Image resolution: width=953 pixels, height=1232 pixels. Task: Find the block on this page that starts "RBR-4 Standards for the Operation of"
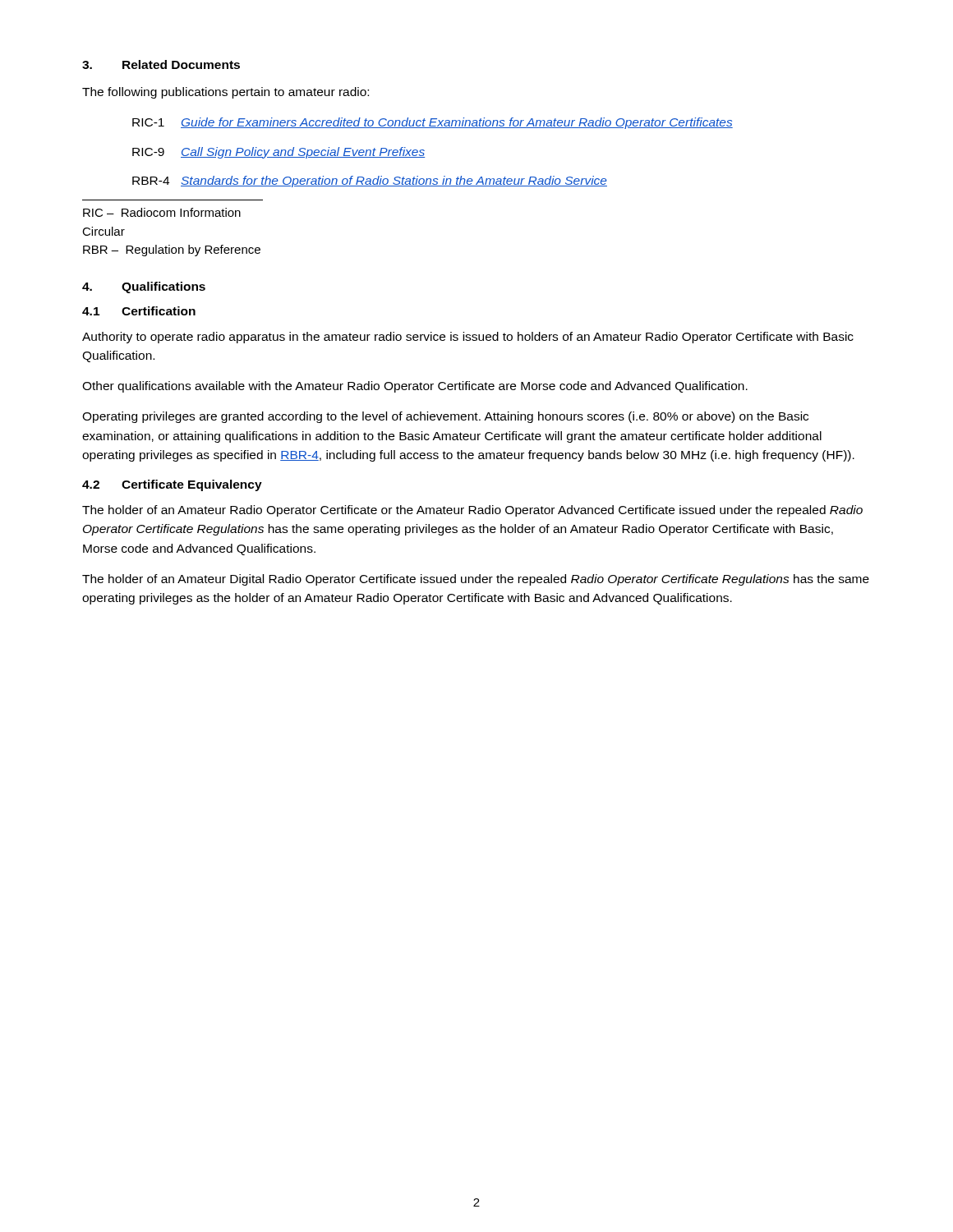point(501,180)
